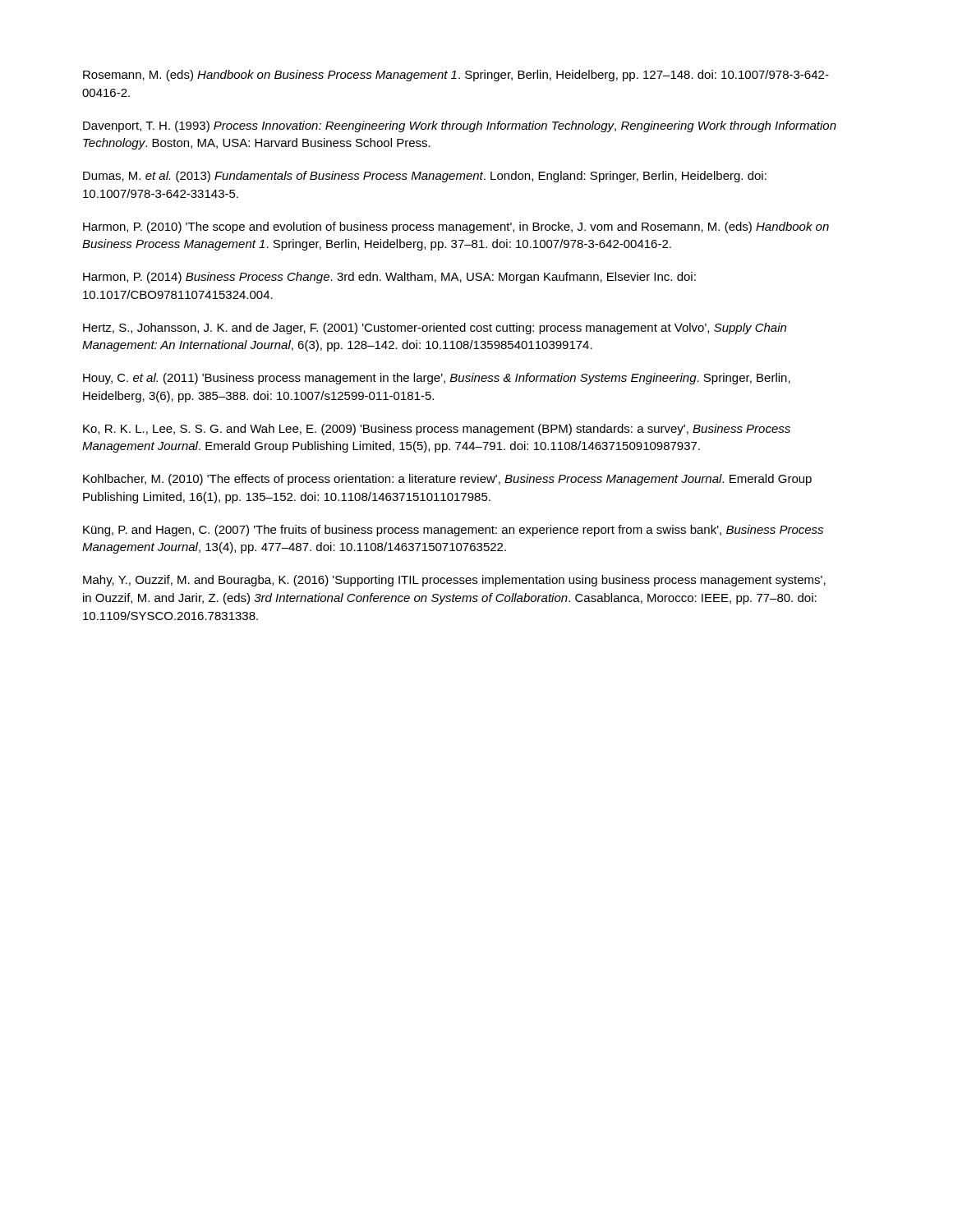The image size is (953, 1232).
Task: Find the text block that reads "Davenport, T. H. (1993) Process"
Action: 459,134
